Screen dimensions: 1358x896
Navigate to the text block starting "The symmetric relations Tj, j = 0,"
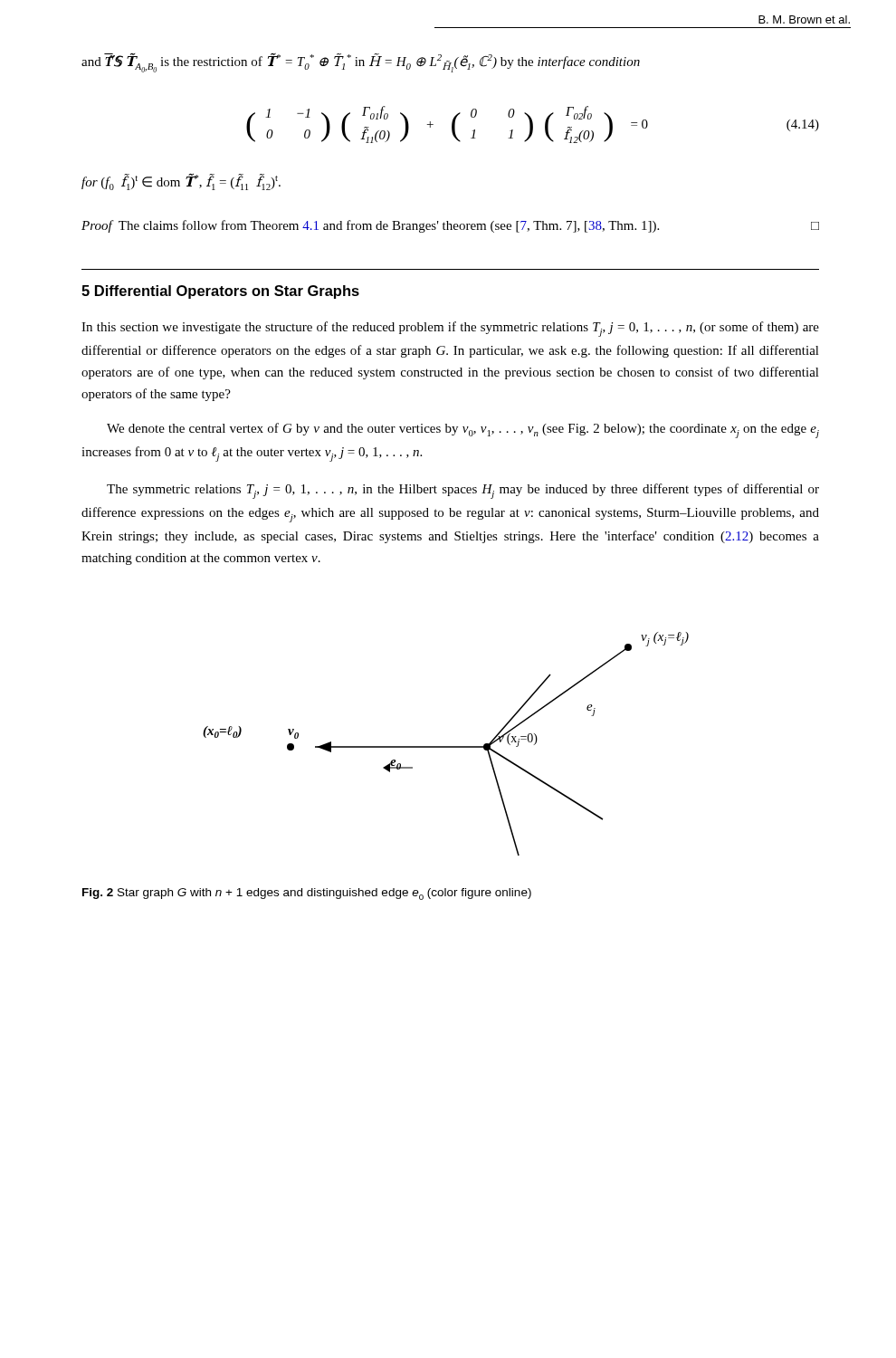pos(450,523)
